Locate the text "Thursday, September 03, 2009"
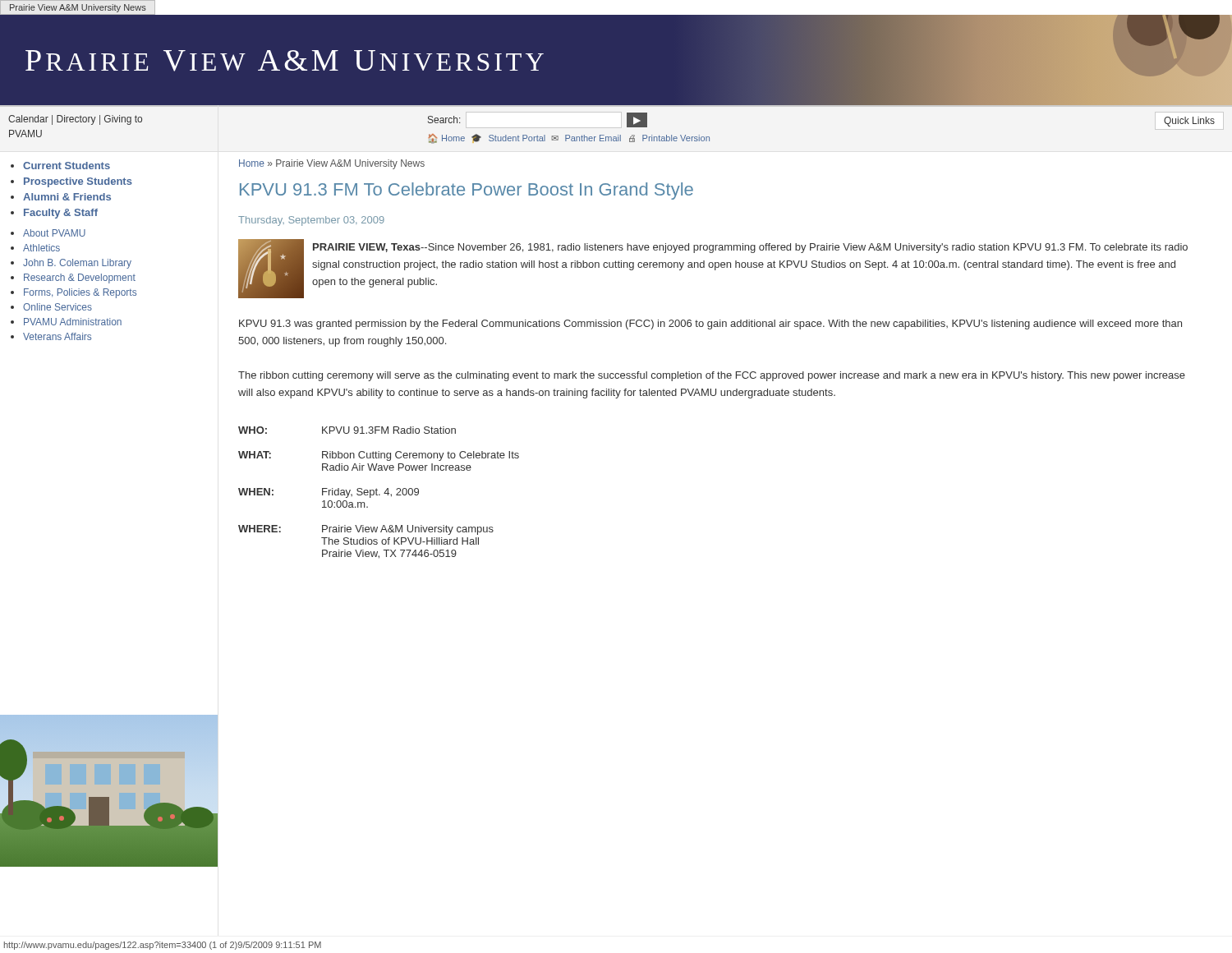The width and height of the screenshot is (1232, 953). tap(311, 220)
